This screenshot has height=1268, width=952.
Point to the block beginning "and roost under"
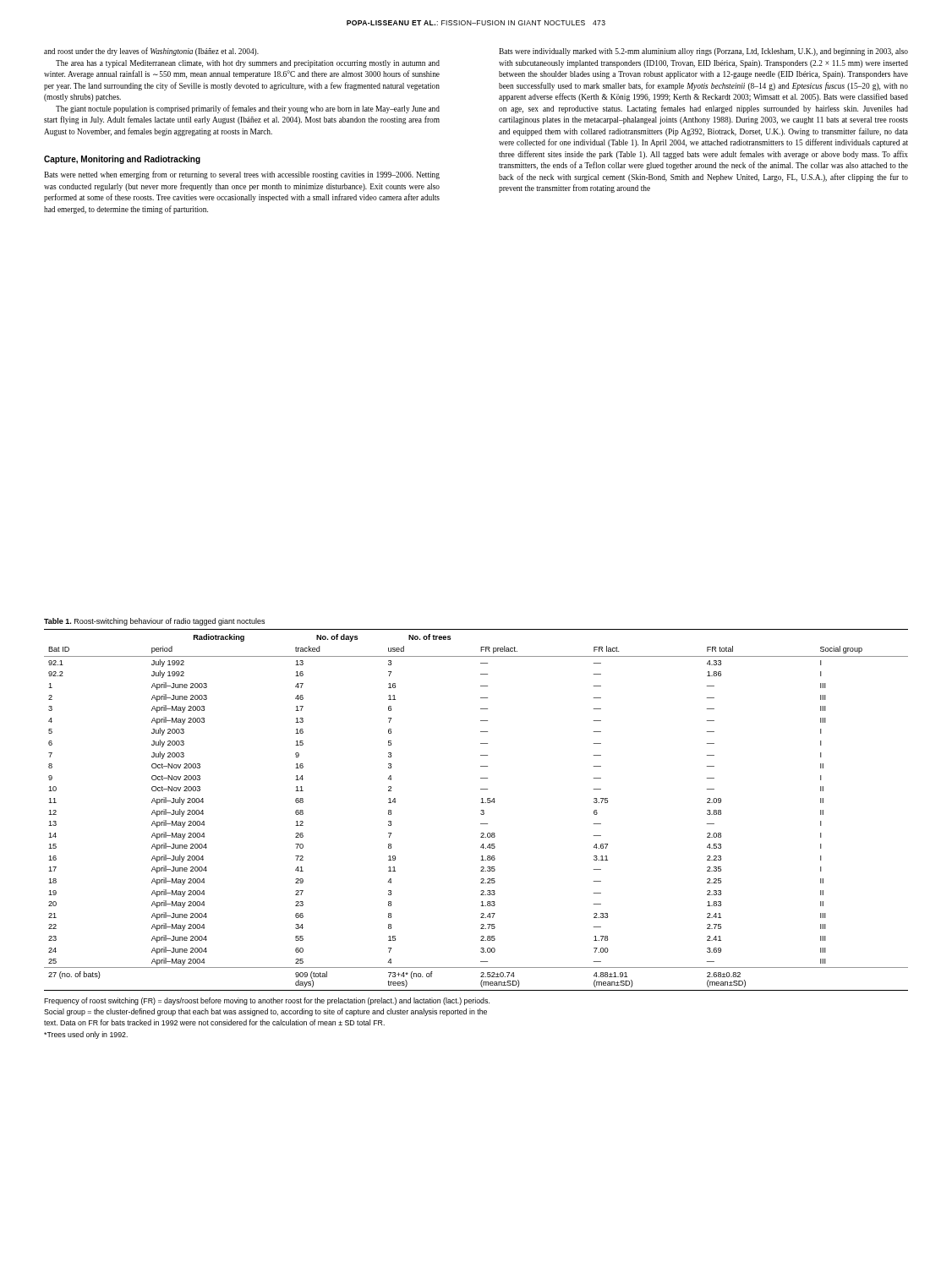242,92
